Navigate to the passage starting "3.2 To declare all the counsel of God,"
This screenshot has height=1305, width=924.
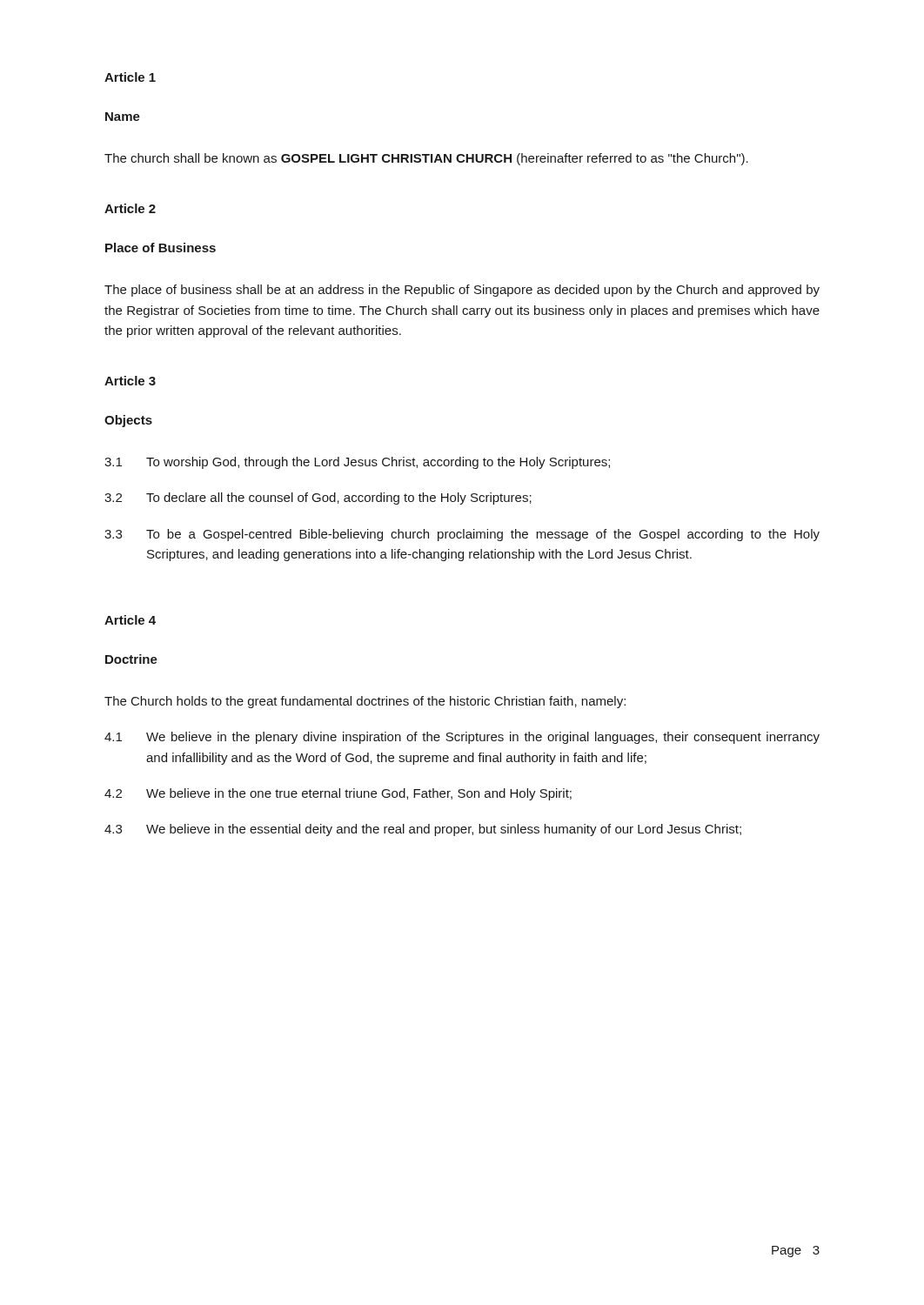pos(462,498)
